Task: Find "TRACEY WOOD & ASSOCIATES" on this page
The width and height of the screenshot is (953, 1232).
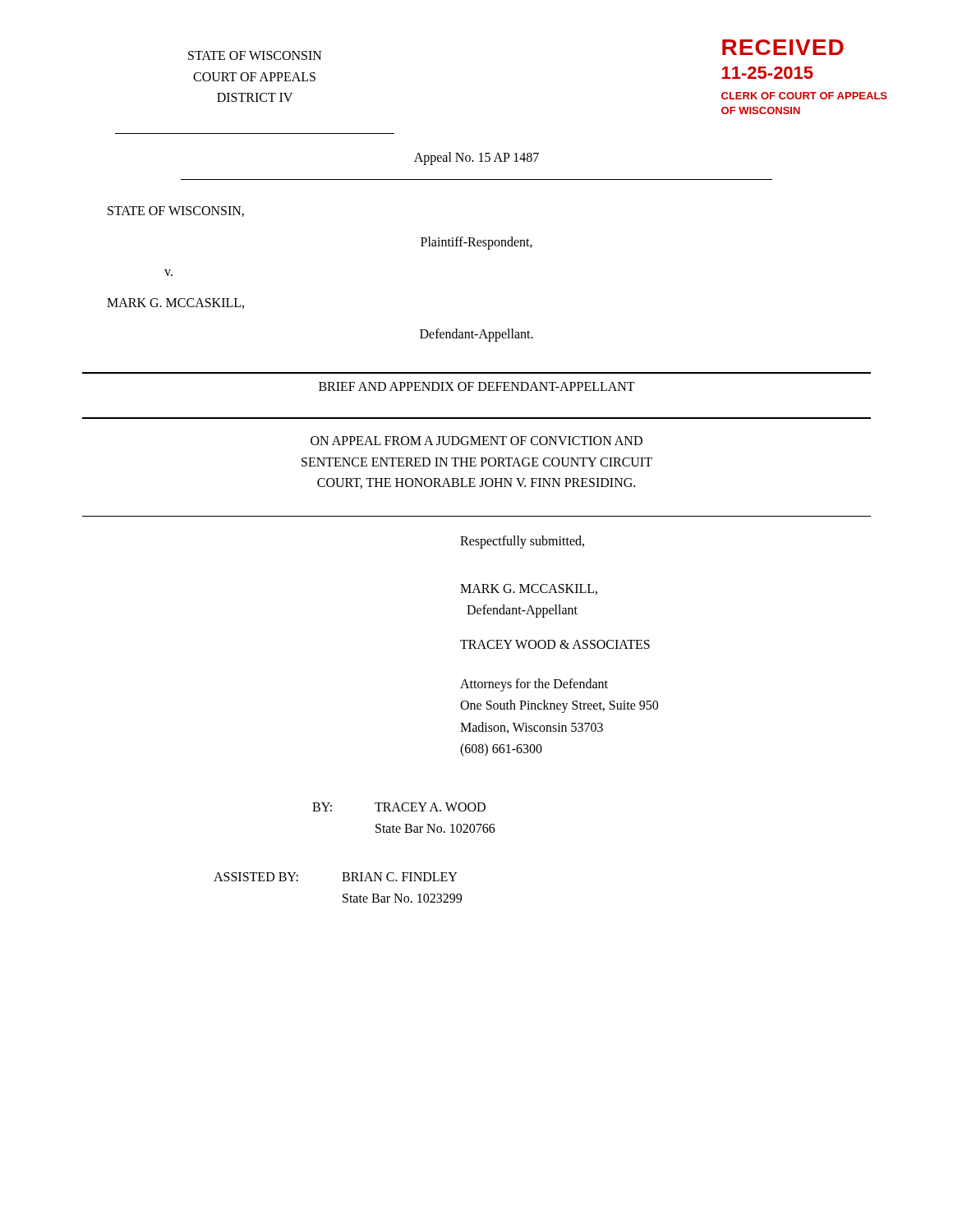Action: [555, 644]
